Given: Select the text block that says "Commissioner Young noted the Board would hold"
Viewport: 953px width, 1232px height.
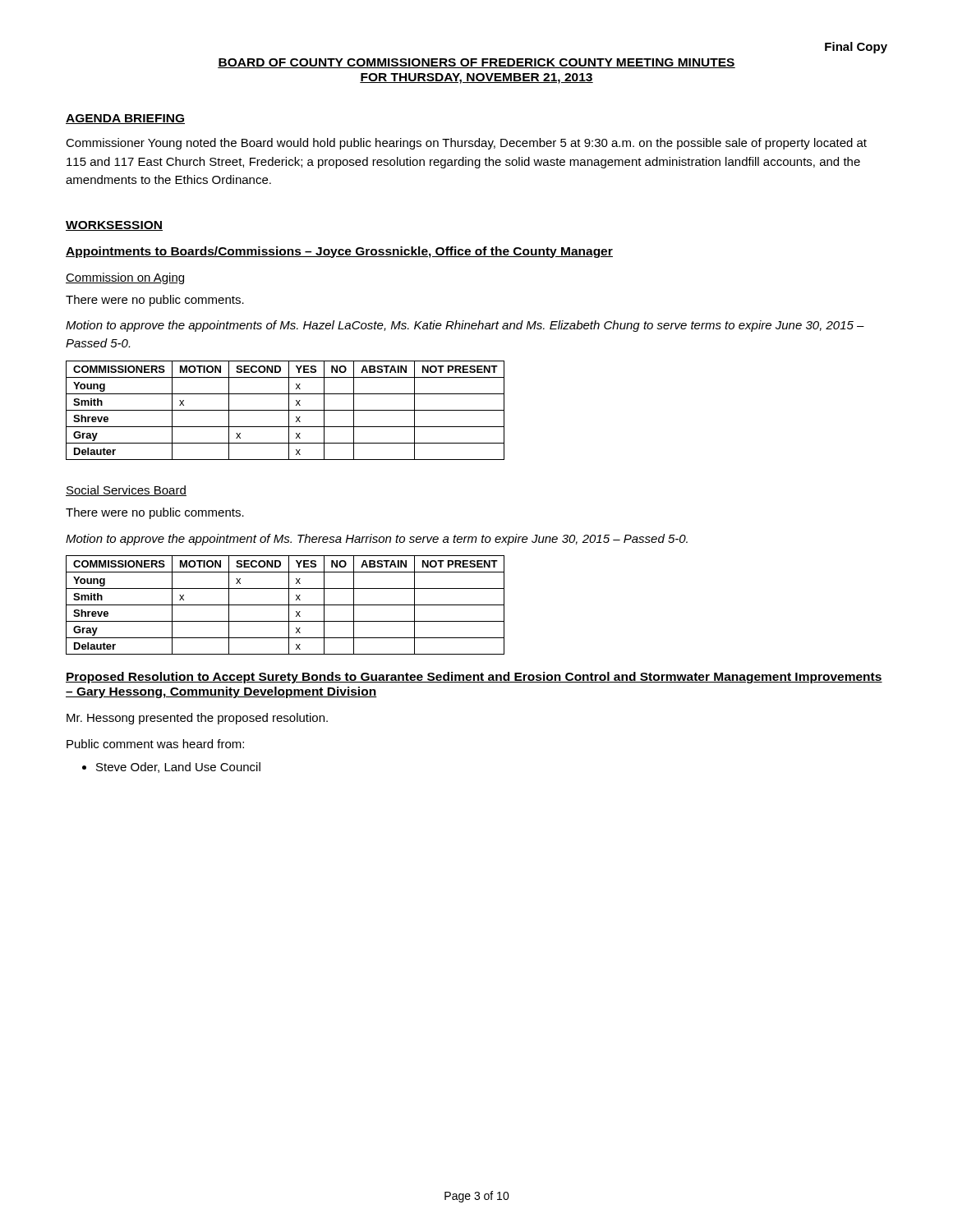Looking at the screenshot, I should (x=466, y=161).
